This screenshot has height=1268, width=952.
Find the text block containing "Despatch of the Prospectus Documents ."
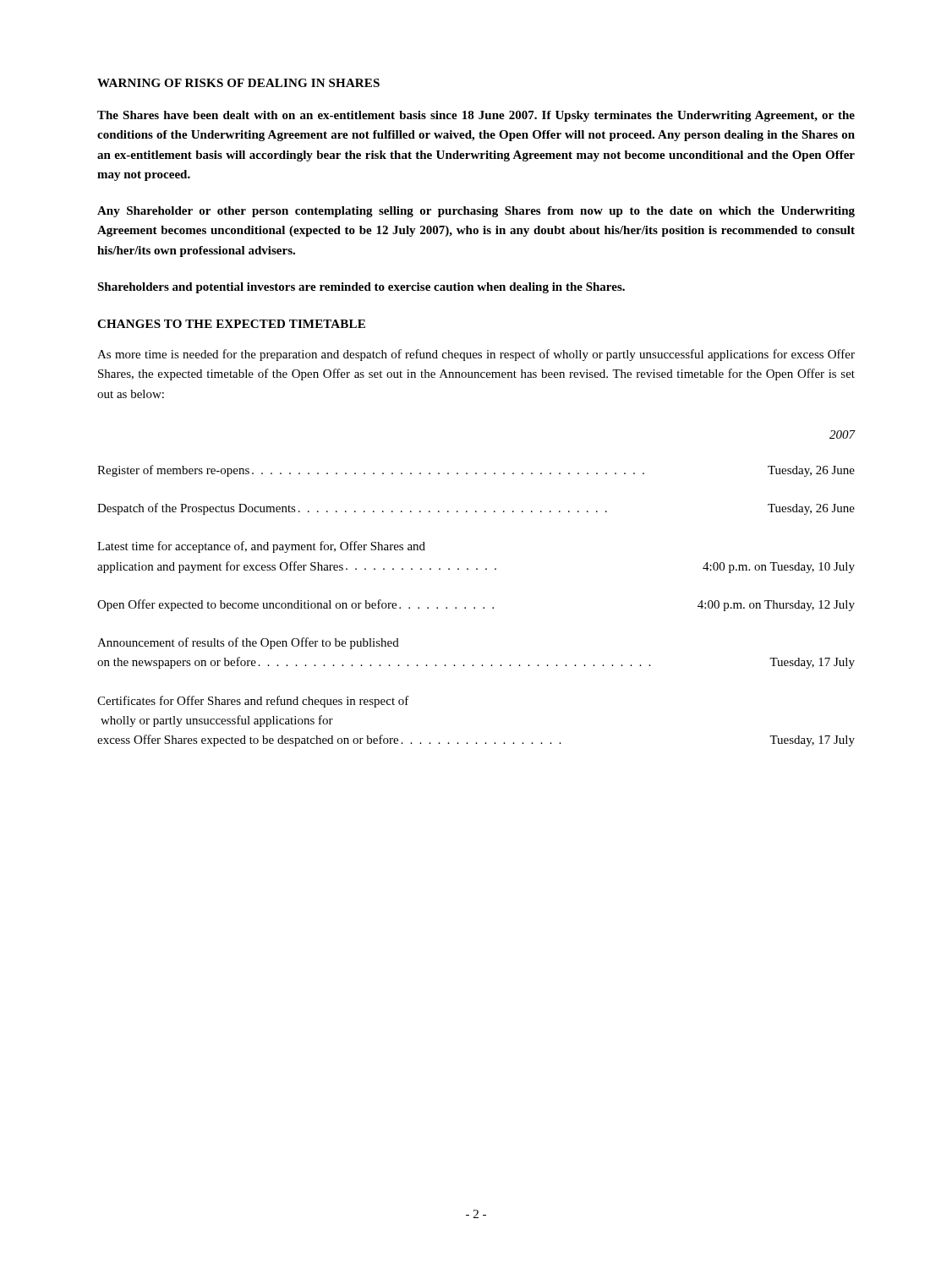click(476, 509)
